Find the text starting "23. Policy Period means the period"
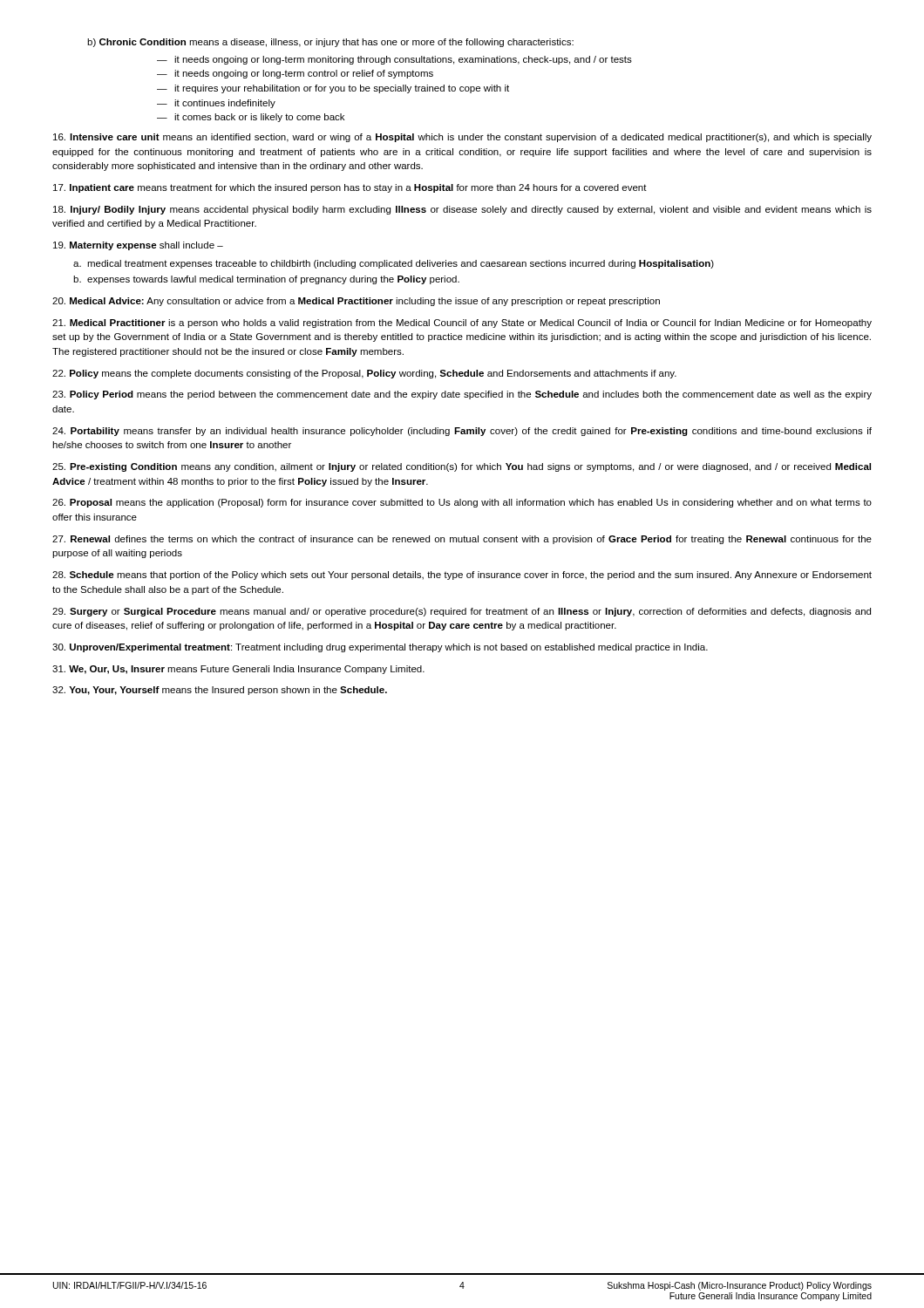Screen dimensions: 1308x924 coord(462,402)
